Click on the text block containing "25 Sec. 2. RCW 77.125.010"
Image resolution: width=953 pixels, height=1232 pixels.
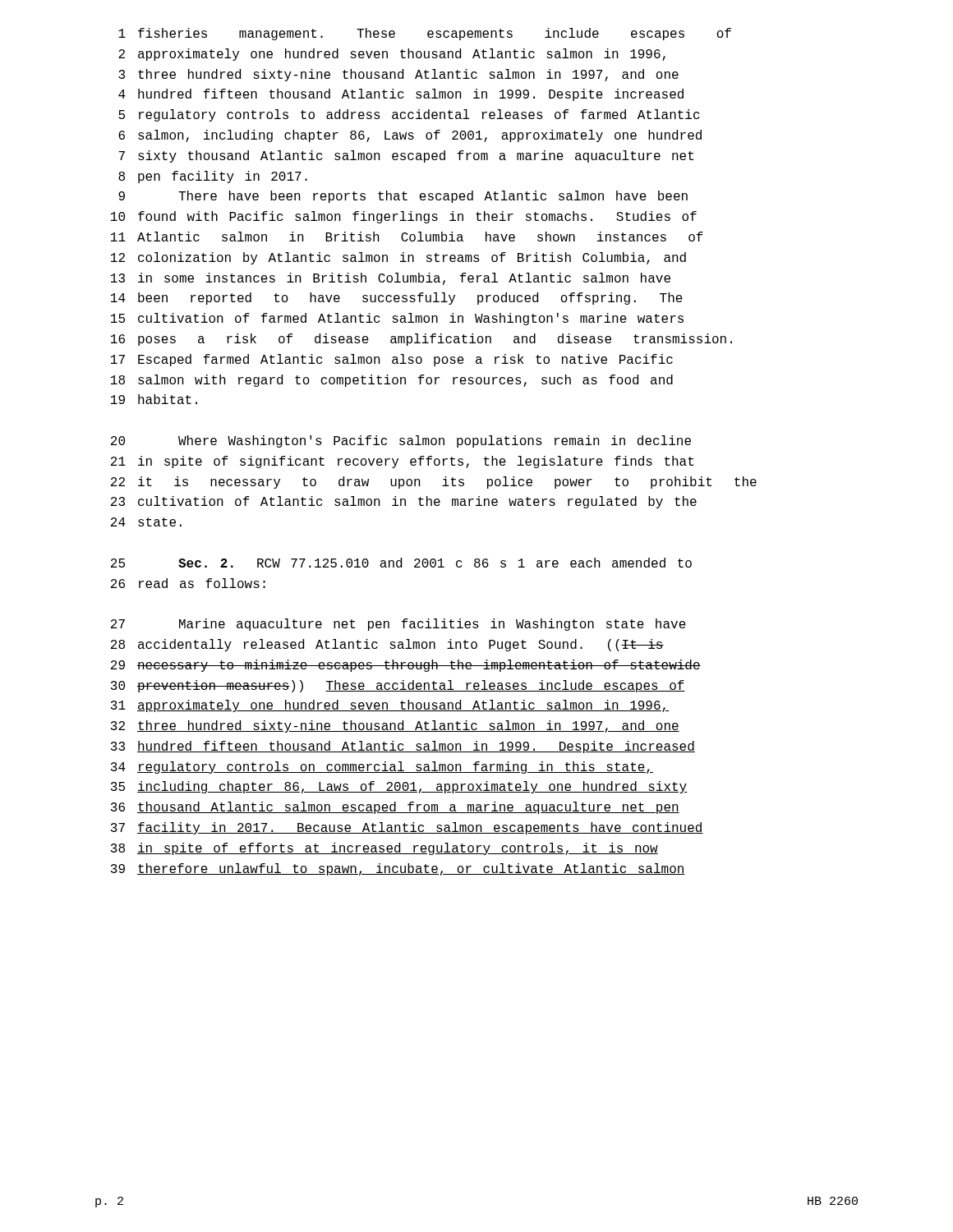(476, 564)
